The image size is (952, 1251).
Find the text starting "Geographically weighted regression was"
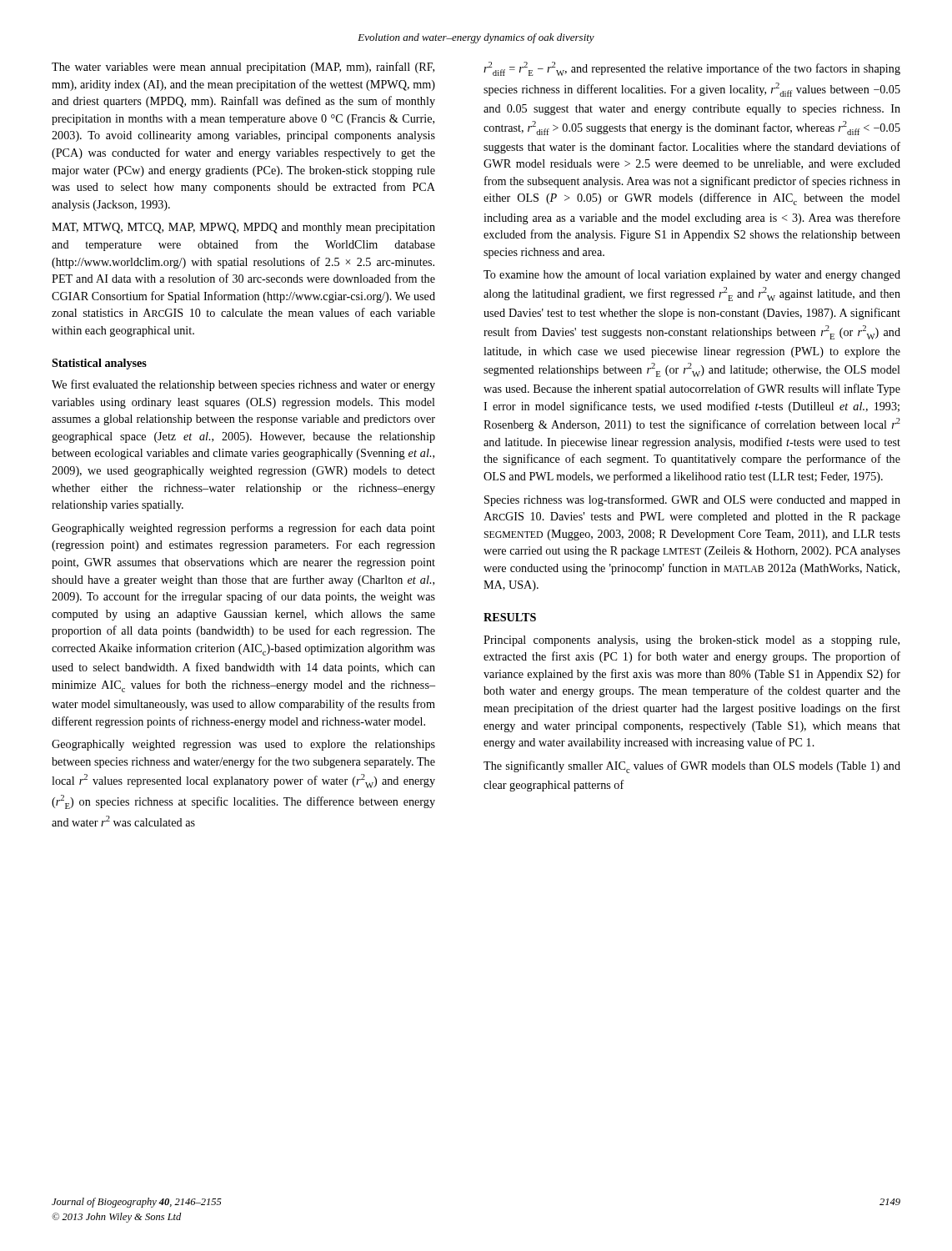point(243,783)
